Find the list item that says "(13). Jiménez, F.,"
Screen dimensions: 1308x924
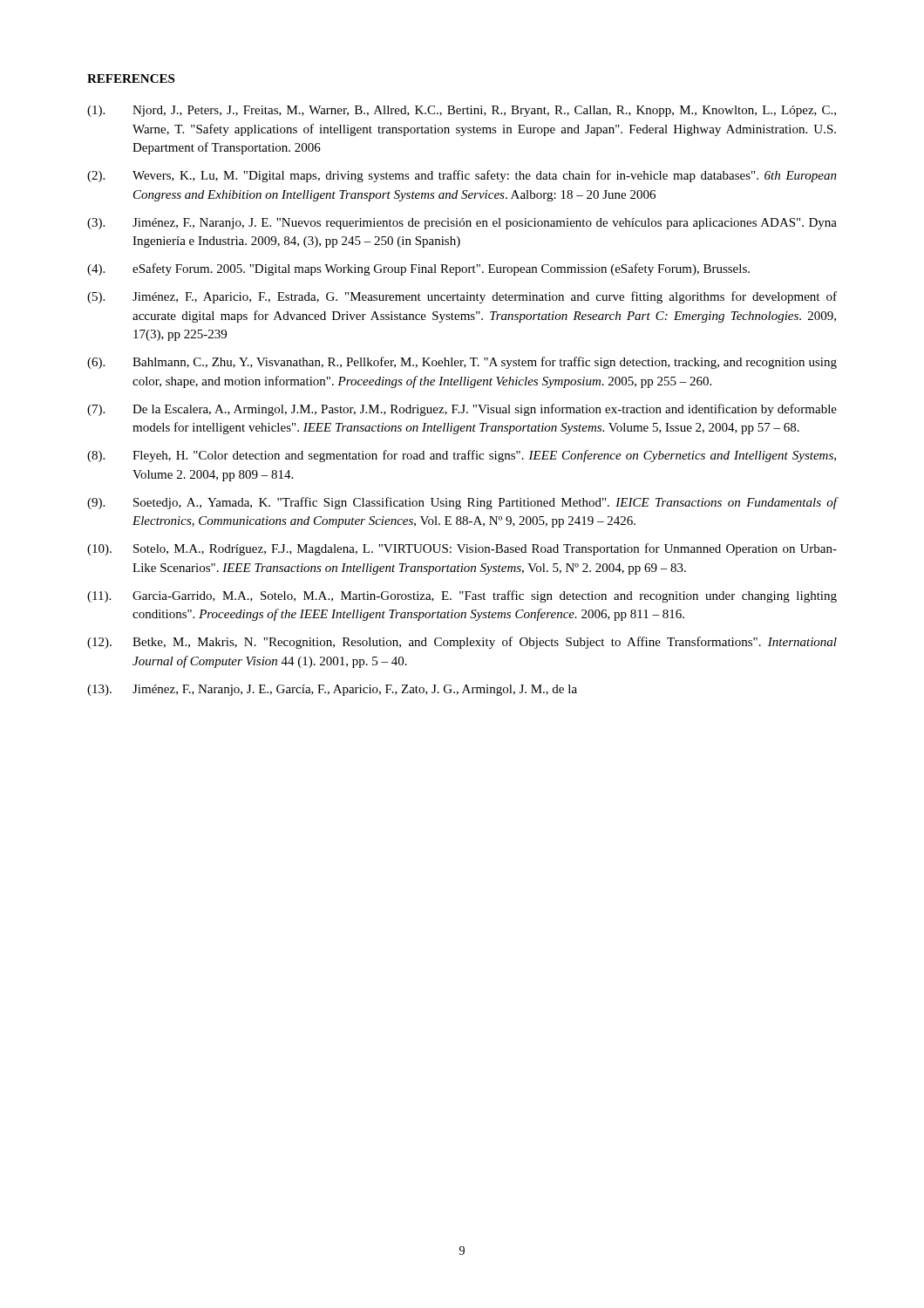[x=462, y=689]
